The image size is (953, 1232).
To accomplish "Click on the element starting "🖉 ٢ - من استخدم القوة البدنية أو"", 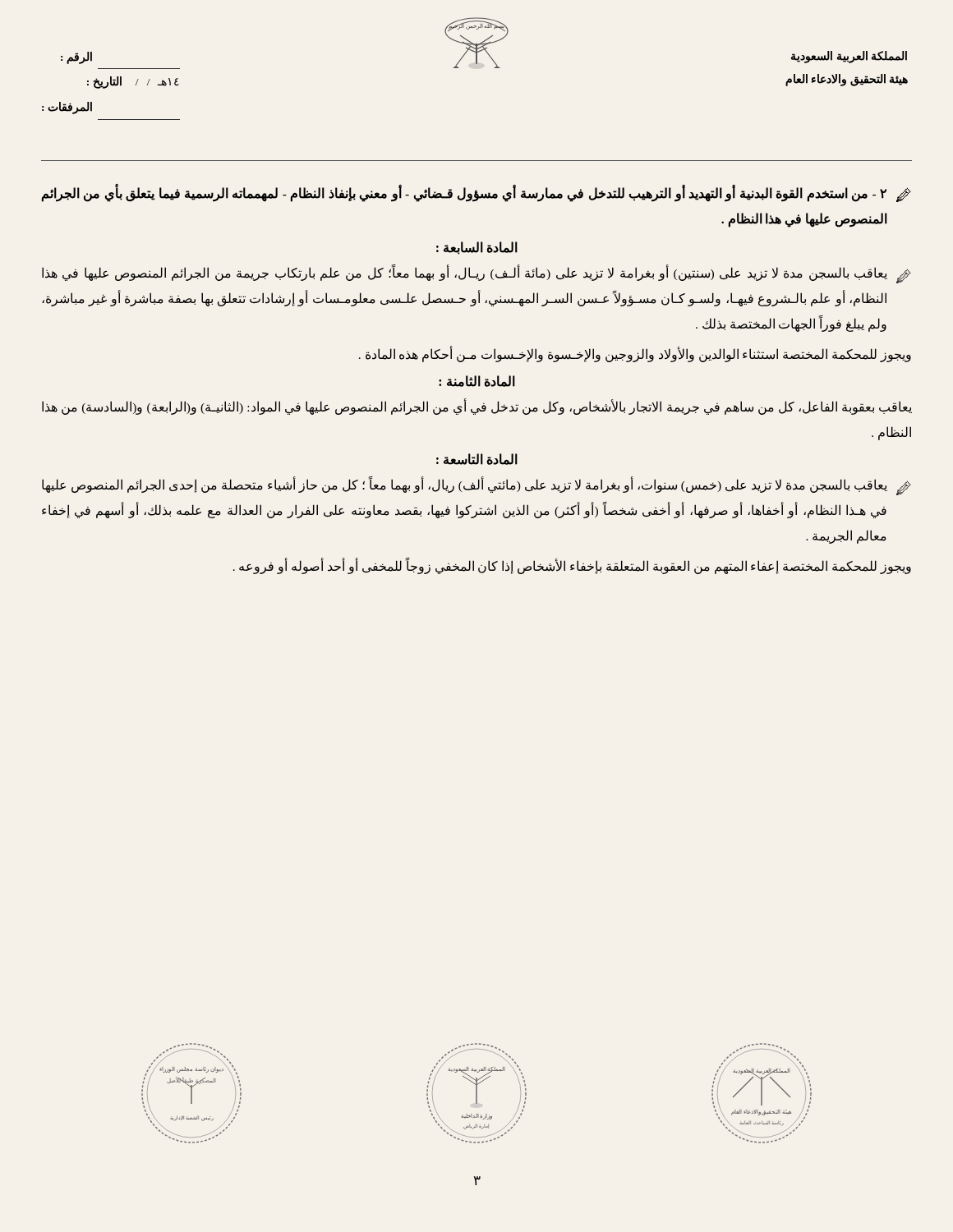I will point(476,203).
